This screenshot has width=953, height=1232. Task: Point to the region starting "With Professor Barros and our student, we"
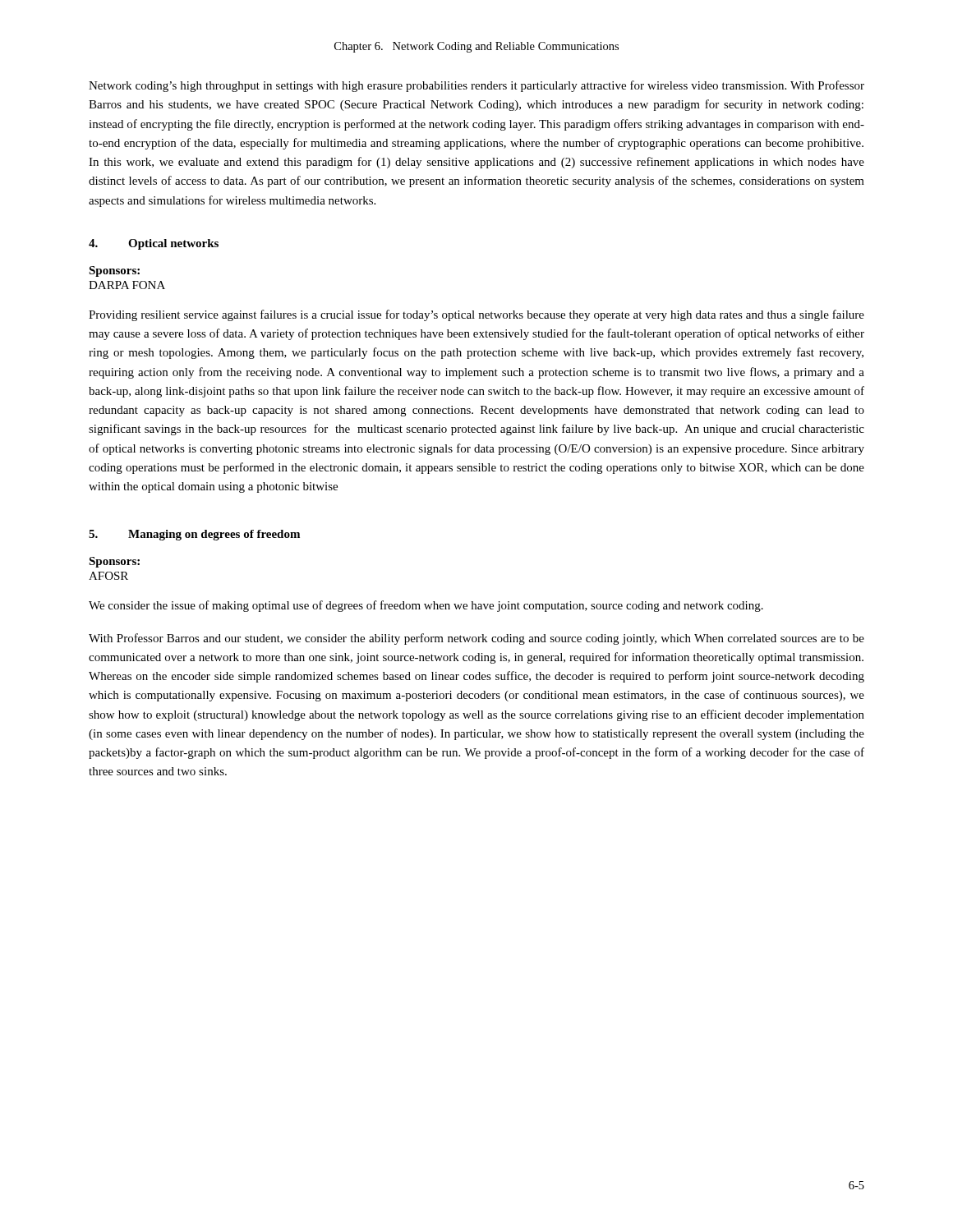click(x=476, y=705)
